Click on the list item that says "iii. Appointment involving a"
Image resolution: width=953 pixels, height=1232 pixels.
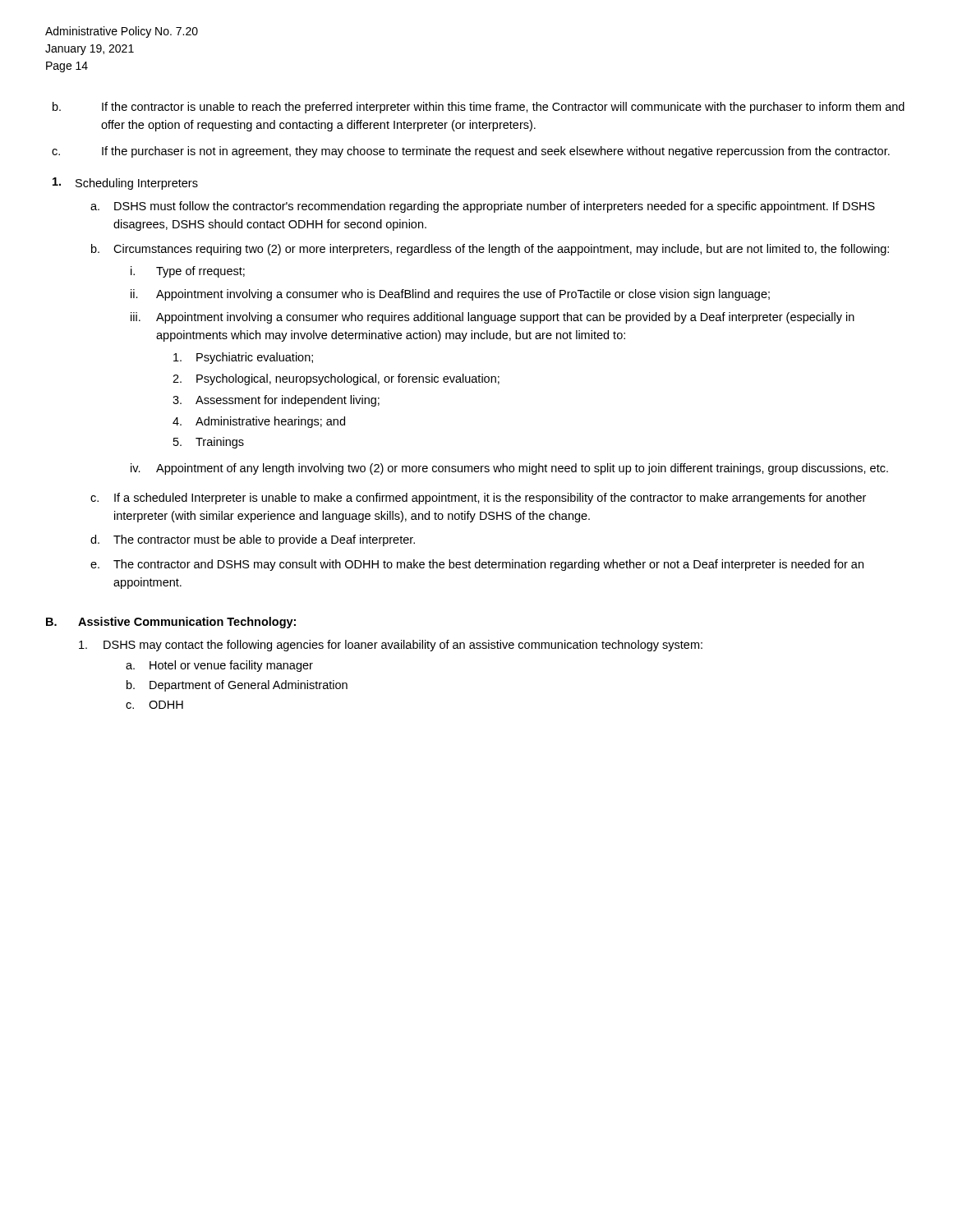(x=493, y=318)
